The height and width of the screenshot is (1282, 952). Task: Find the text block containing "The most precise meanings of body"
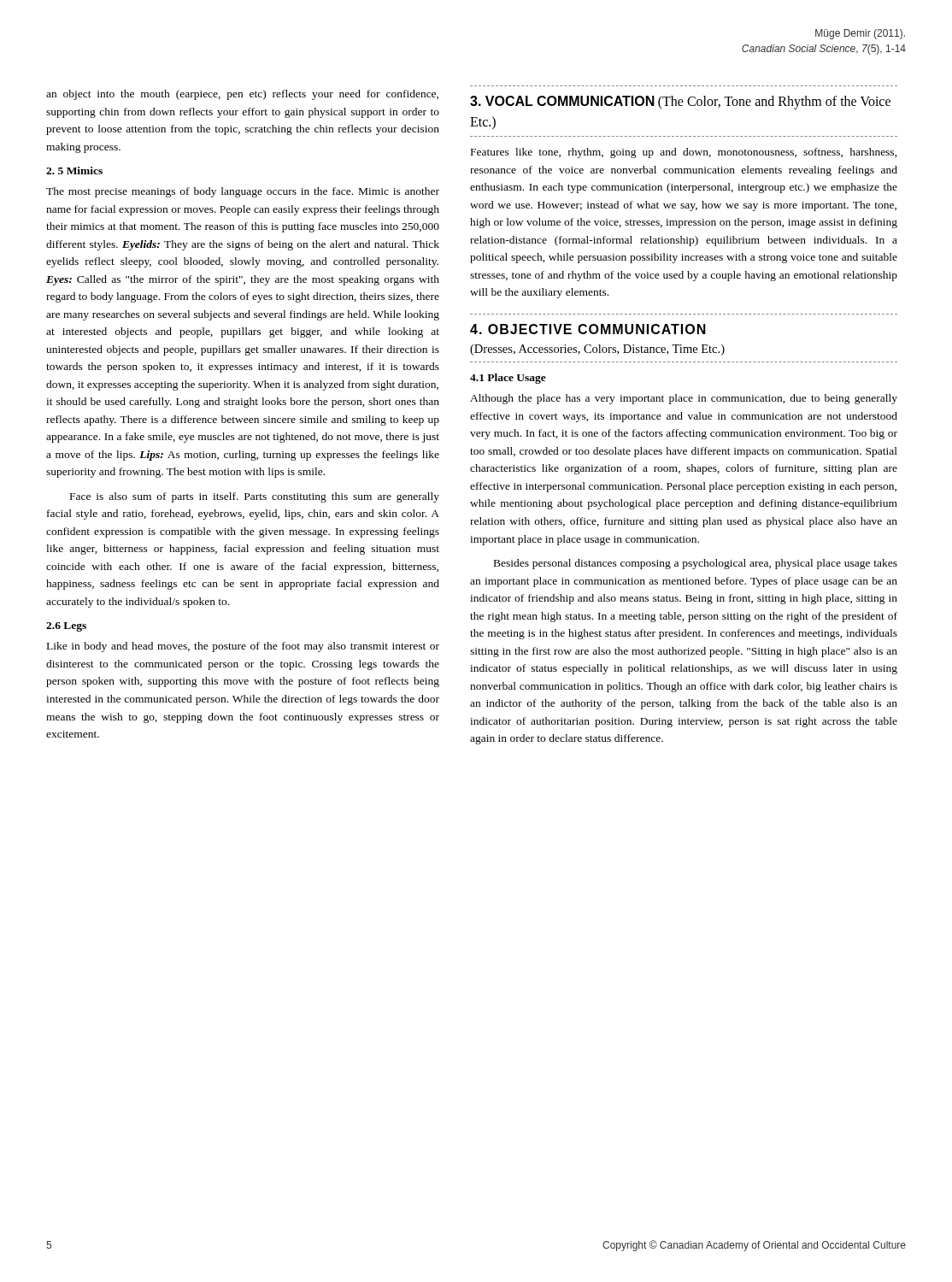click(243, 332)
